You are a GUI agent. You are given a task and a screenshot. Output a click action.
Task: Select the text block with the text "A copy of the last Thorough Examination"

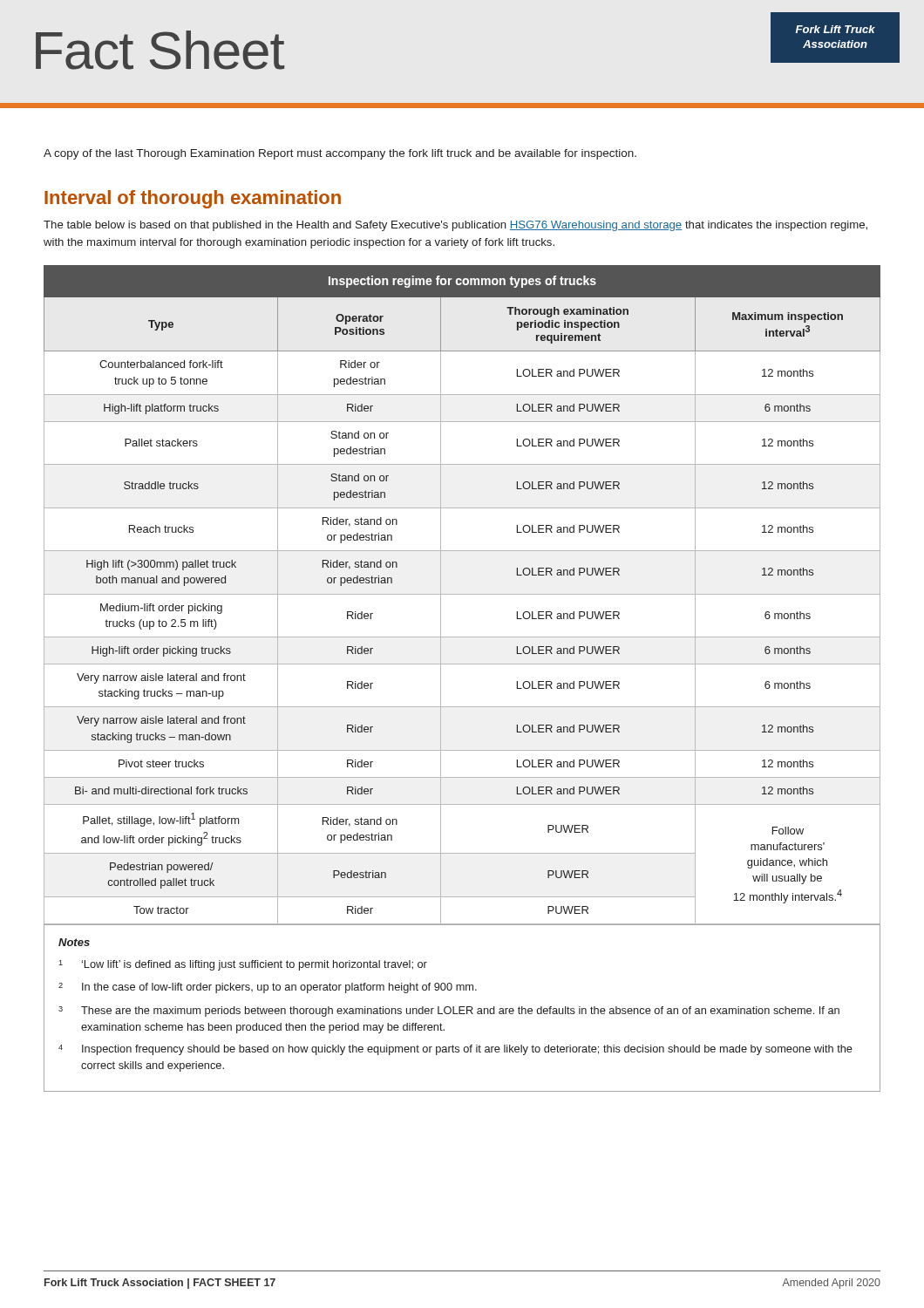340,153
